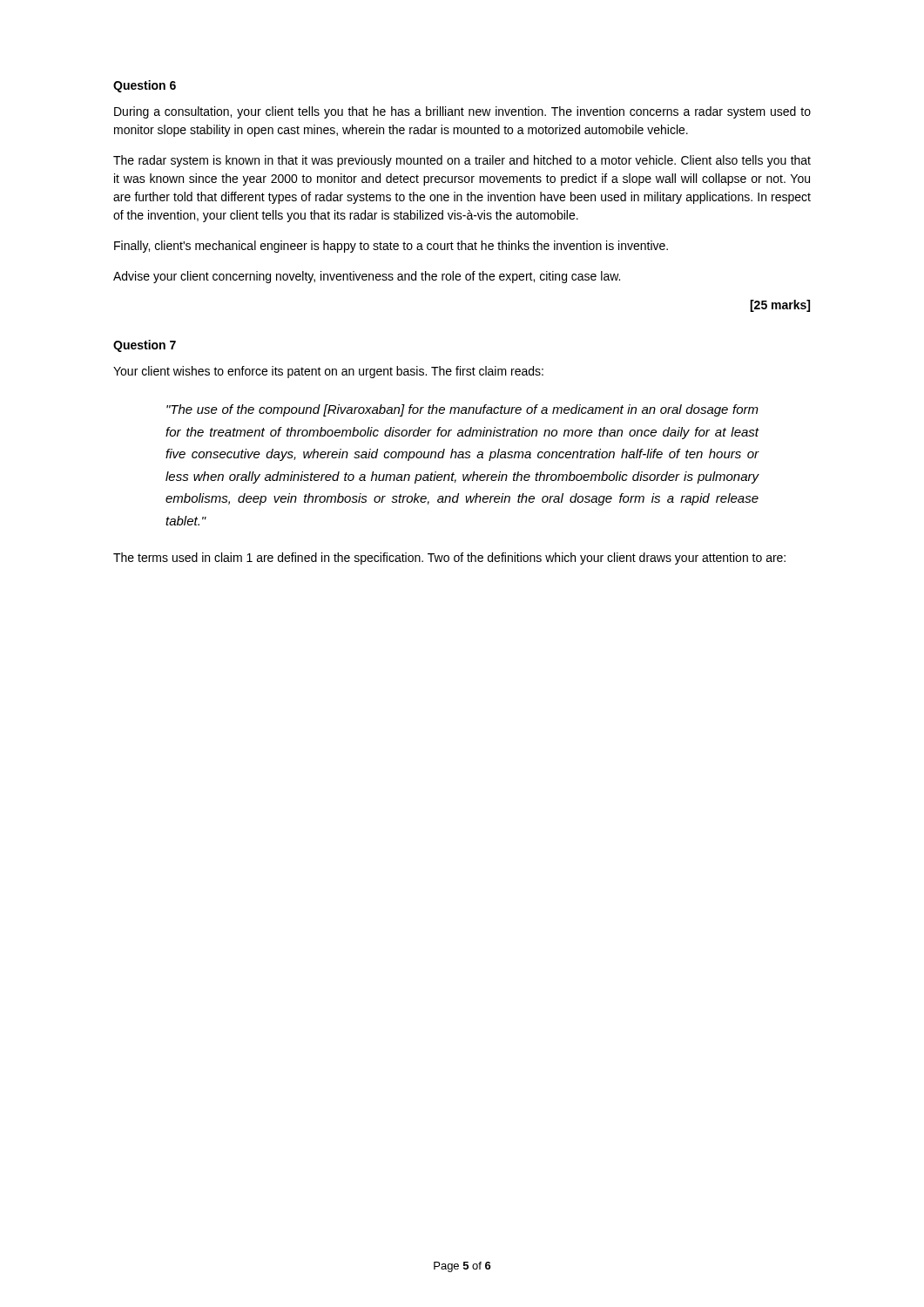Point to the text block starting "Question 7"
The height and width of the screenshot is (1307, 924).
pos(145,345)
